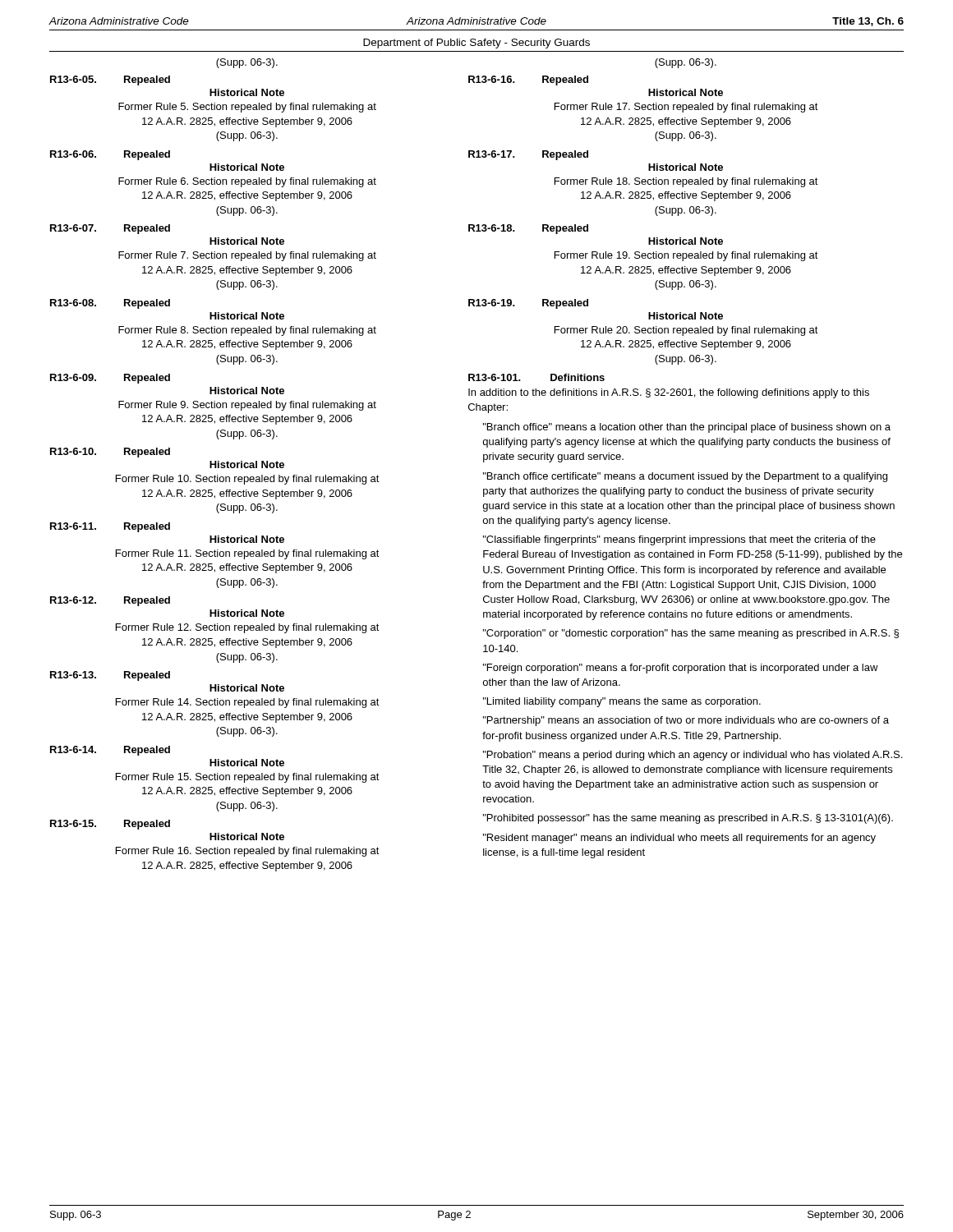Screen dimensions: 1232x953
Task: Navigate to the text starting "Former Rule 11."
Action: tap(247, 567)
